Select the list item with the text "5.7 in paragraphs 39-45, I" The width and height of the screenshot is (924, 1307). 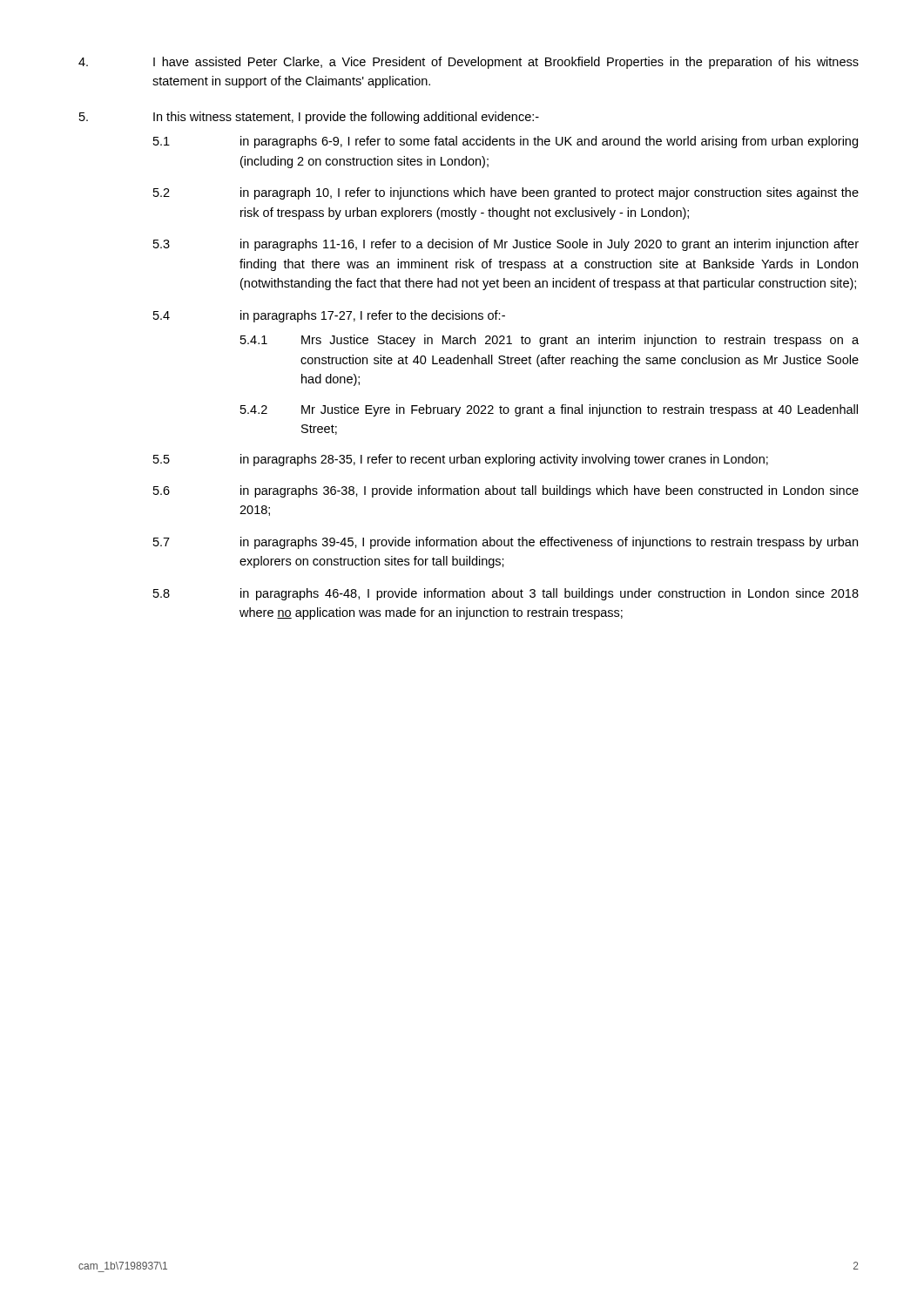[x=506, y=552]
